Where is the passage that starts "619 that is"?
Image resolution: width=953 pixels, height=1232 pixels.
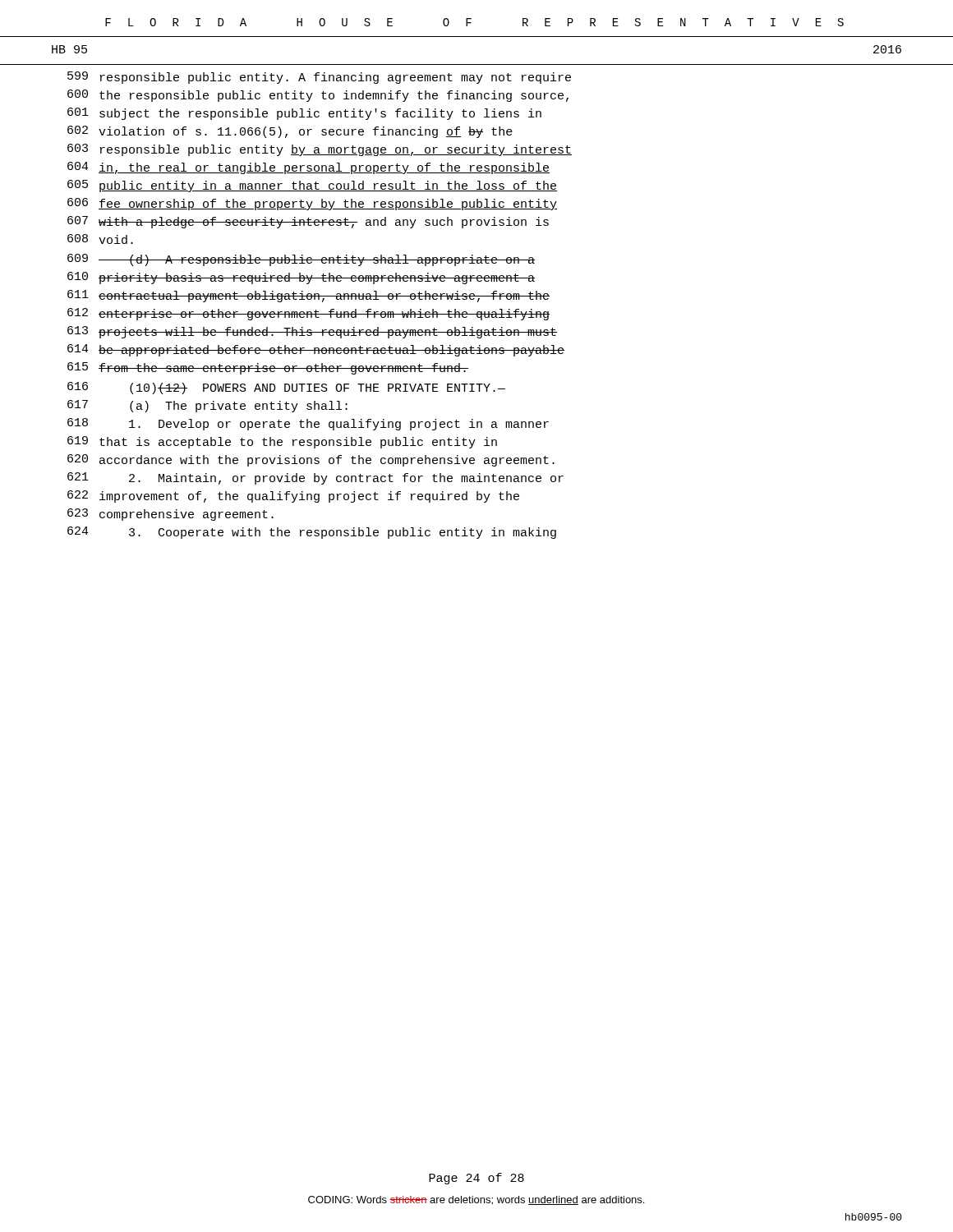click(x=476, y=444)
